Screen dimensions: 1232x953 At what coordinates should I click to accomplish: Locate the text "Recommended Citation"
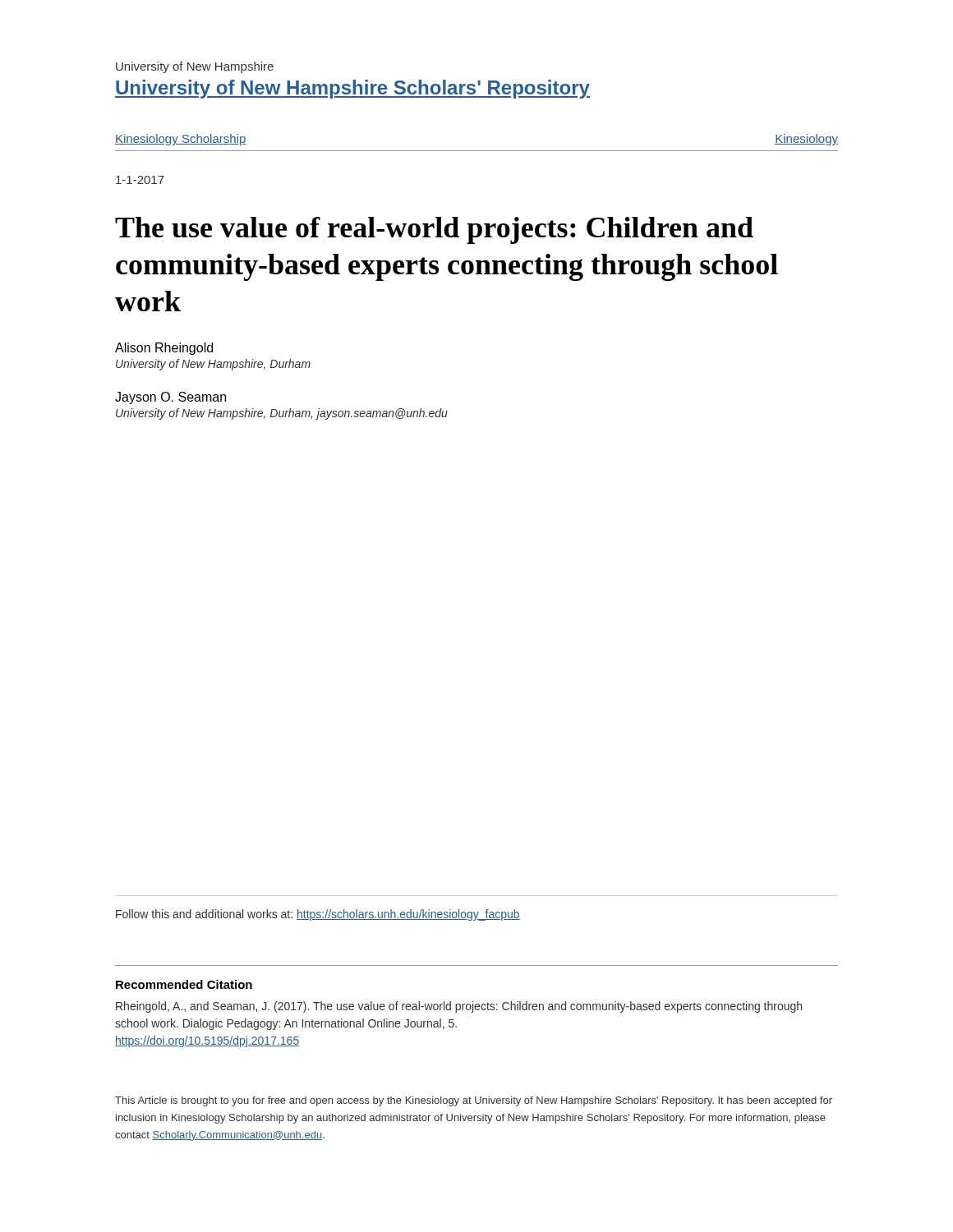coord(184,984)
